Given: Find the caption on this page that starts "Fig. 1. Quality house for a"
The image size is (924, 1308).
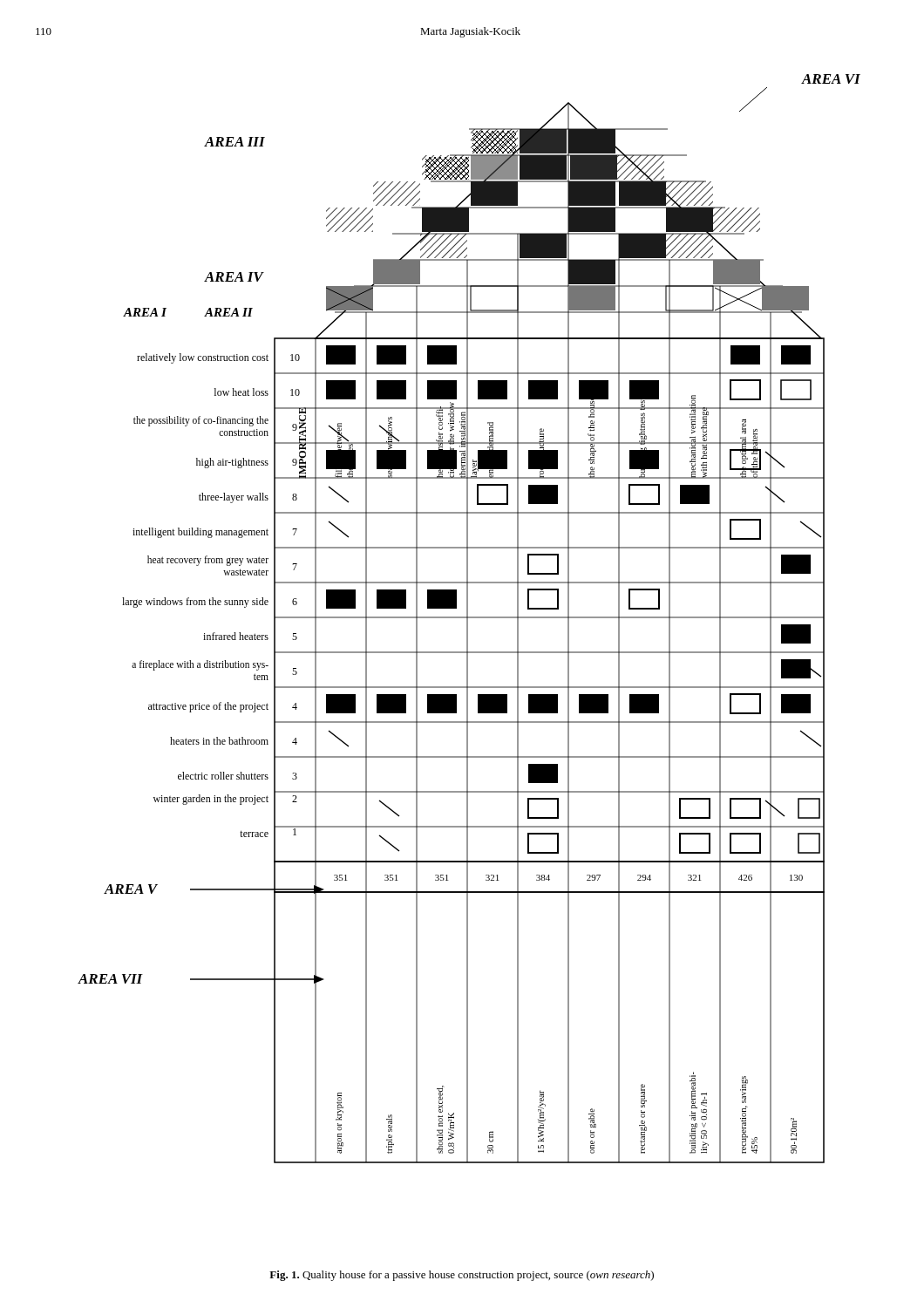Looking at the screenshot, I should pyautogui.click(x=462, y=1274).
